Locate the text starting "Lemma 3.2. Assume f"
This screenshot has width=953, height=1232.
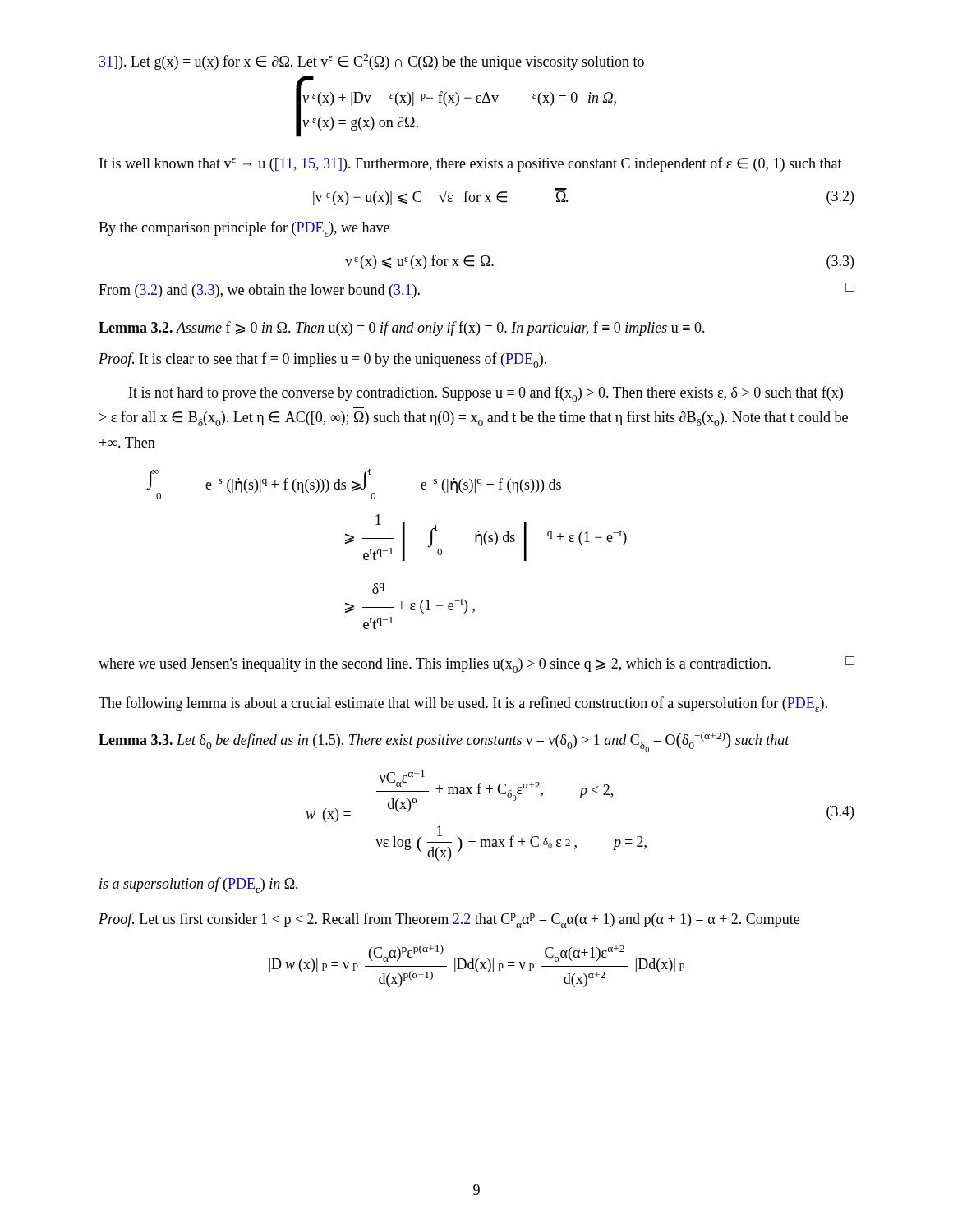[402, 328]
